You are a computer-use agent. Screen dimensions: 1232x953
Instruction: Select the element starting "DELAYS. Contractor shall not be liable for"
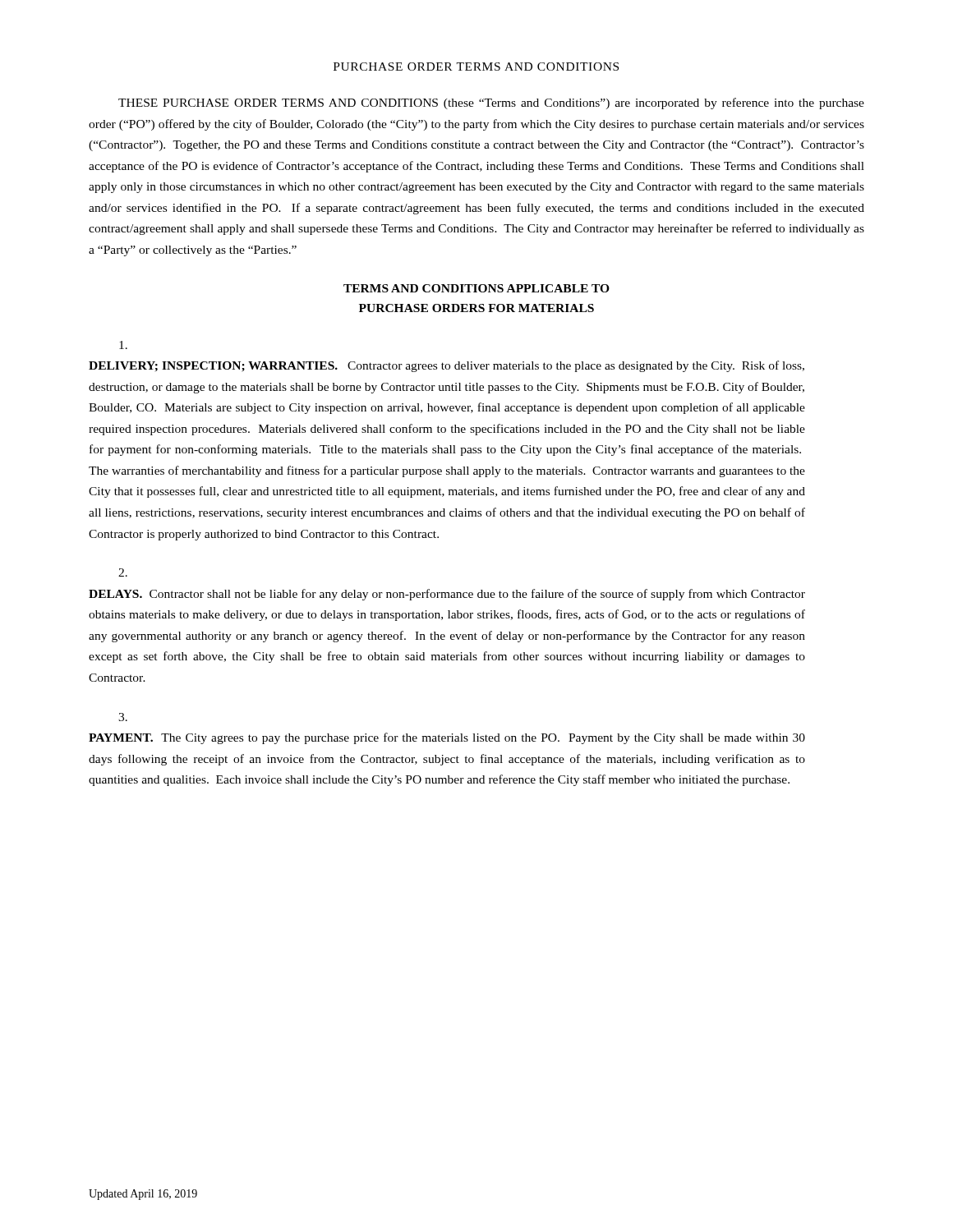(x=447, y=625)
